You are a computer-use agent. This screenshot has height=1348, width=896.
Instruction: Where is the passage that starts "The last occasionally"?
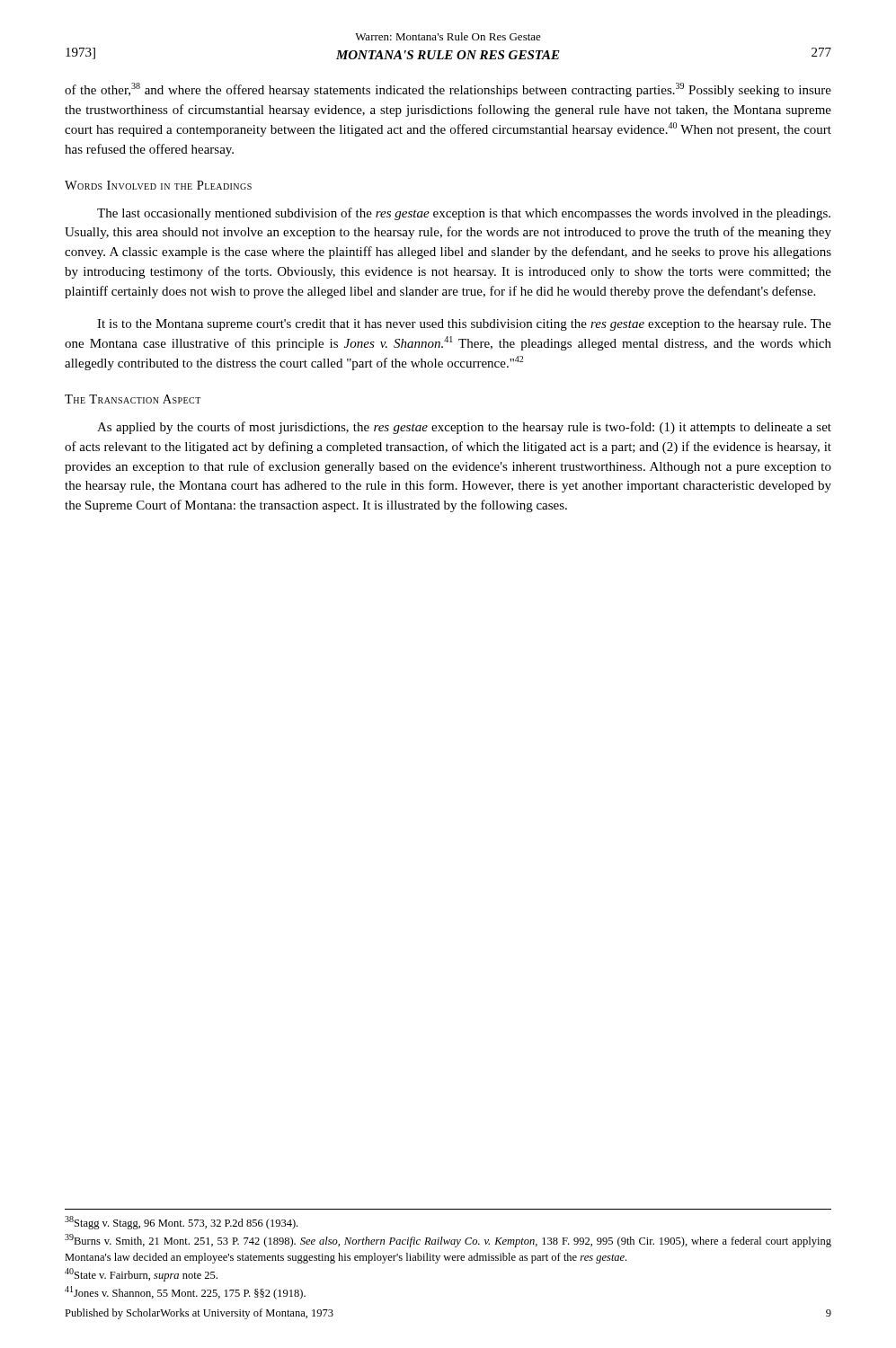pyautogui.click(x=448, y=252)
